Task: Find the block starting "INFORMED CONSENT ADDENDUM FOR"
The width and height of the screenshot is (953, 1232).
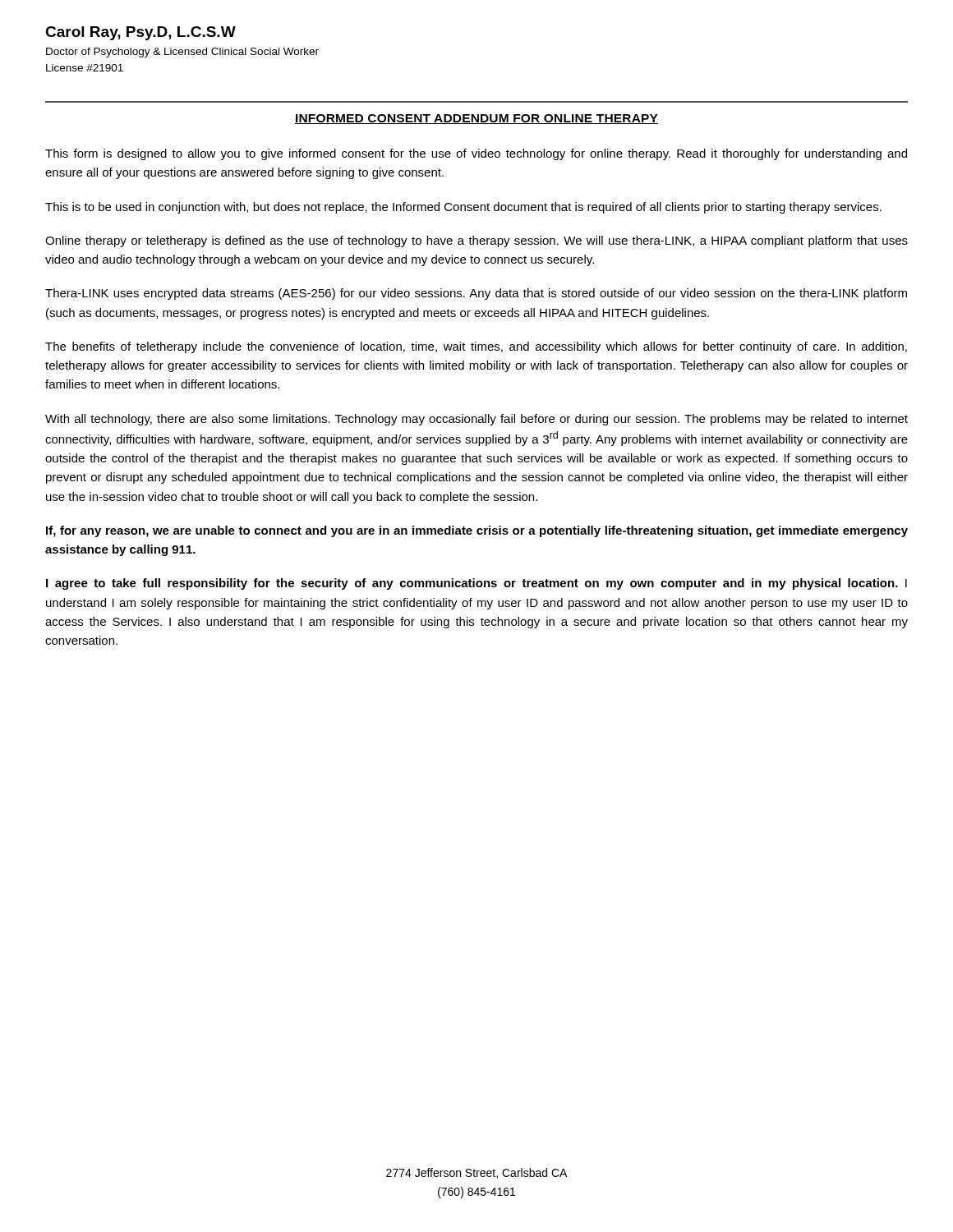Action: [476, 118]
